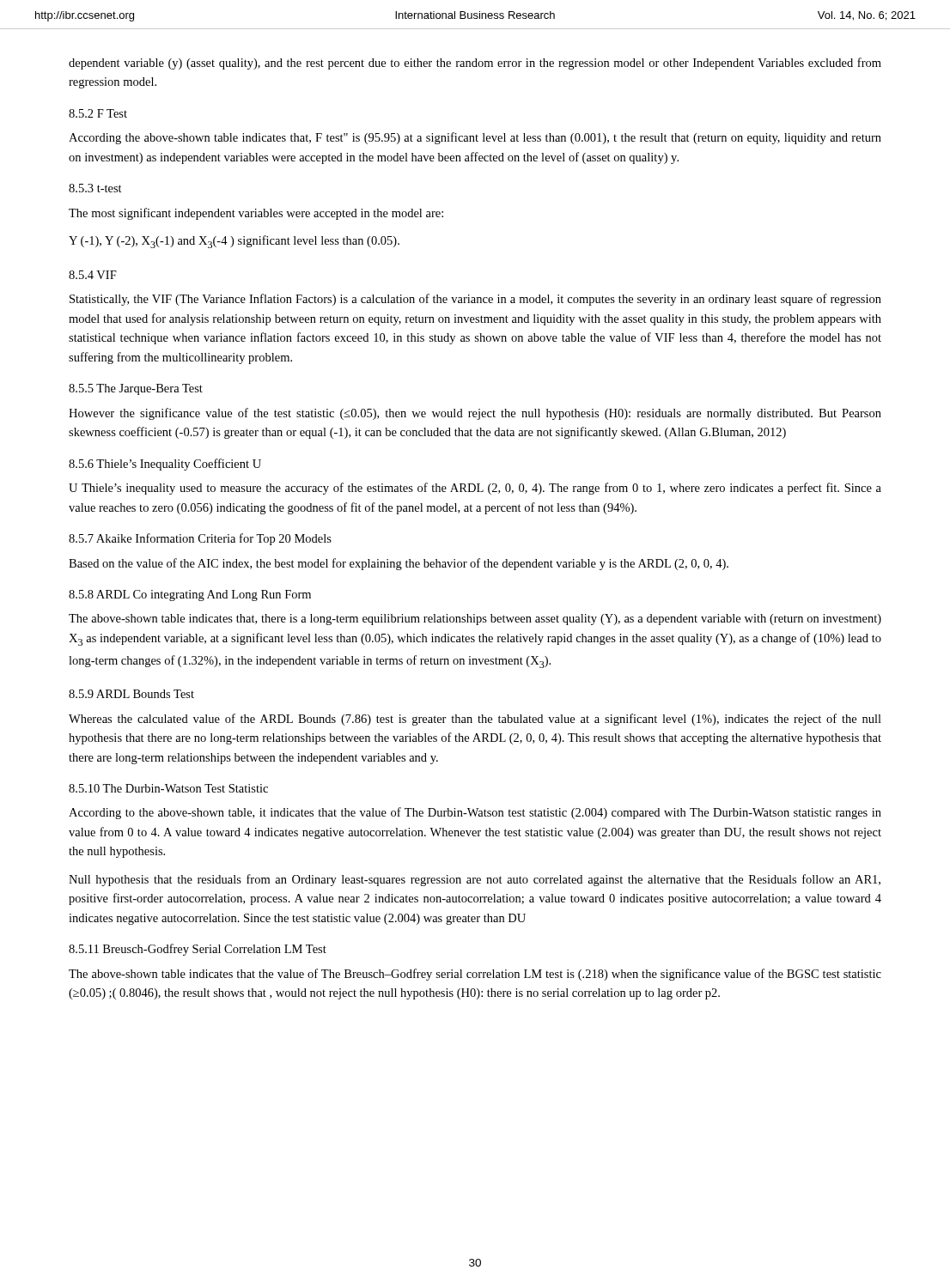950x1288 pixels.
Task: Locate the block of text that opens with "Based on the value of the AIC"
Action: [x=399, y=563]
